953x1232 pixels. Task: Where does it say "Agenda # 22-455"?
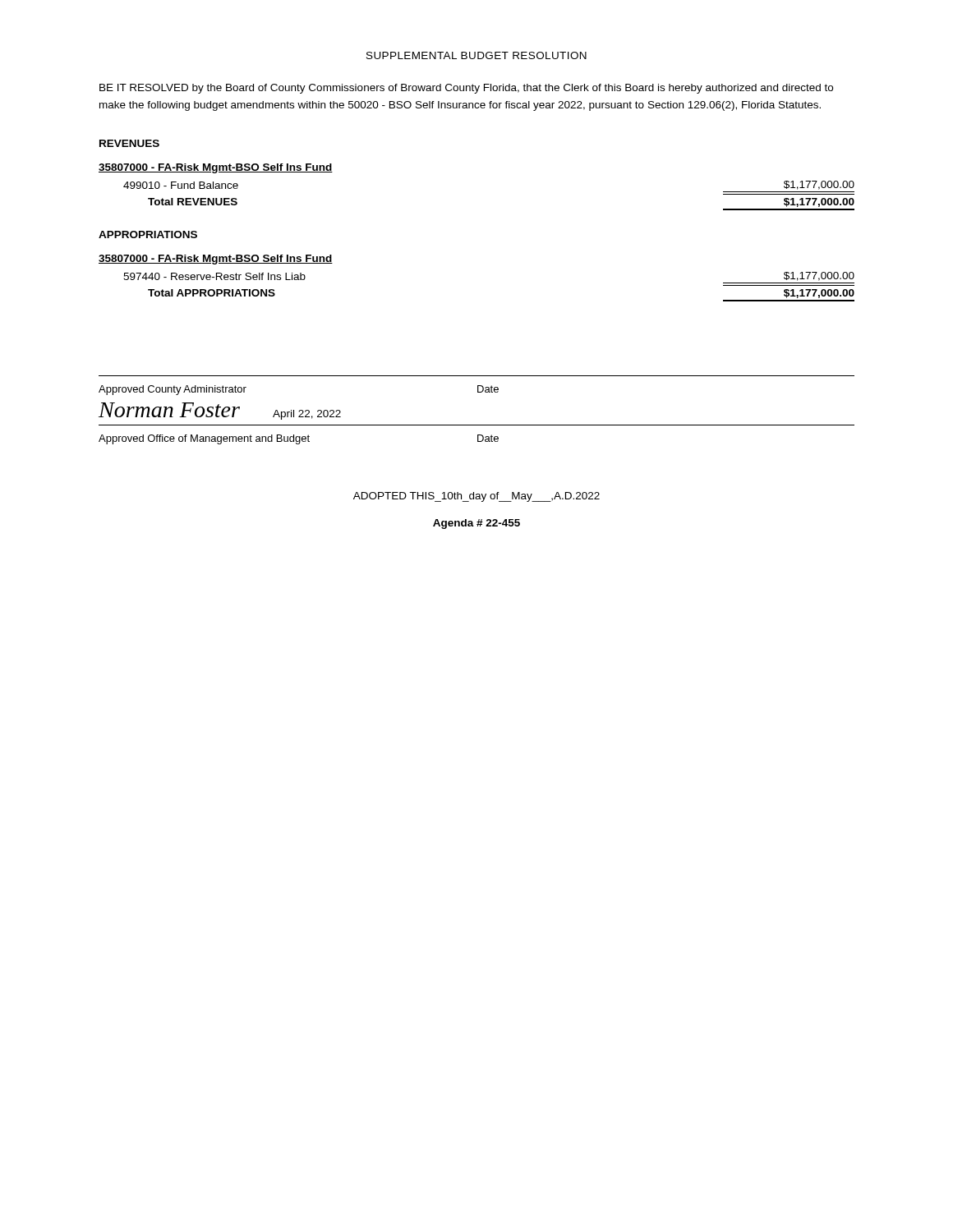pos(476,523)
